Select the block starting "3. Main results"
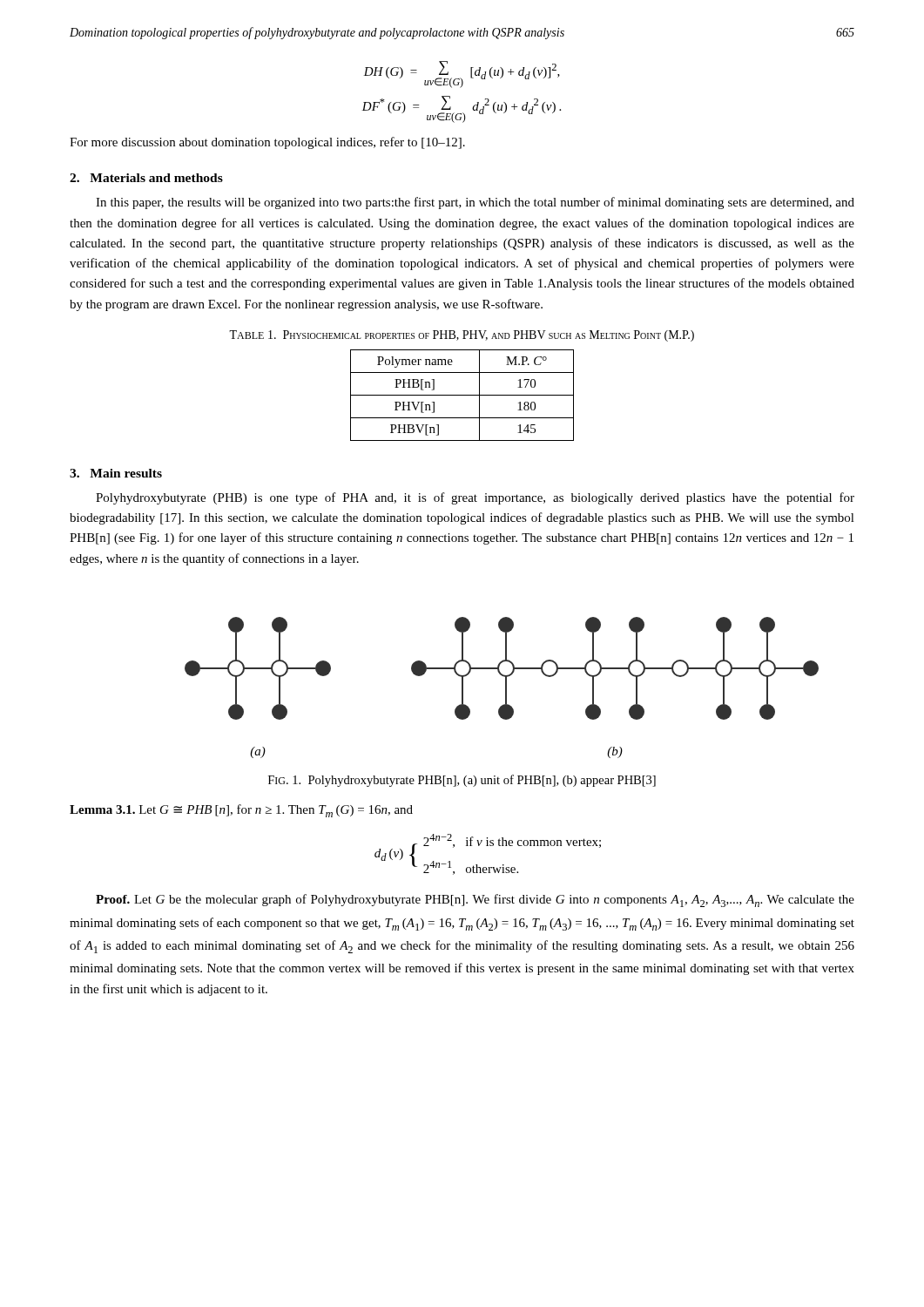 coord(116,472)
